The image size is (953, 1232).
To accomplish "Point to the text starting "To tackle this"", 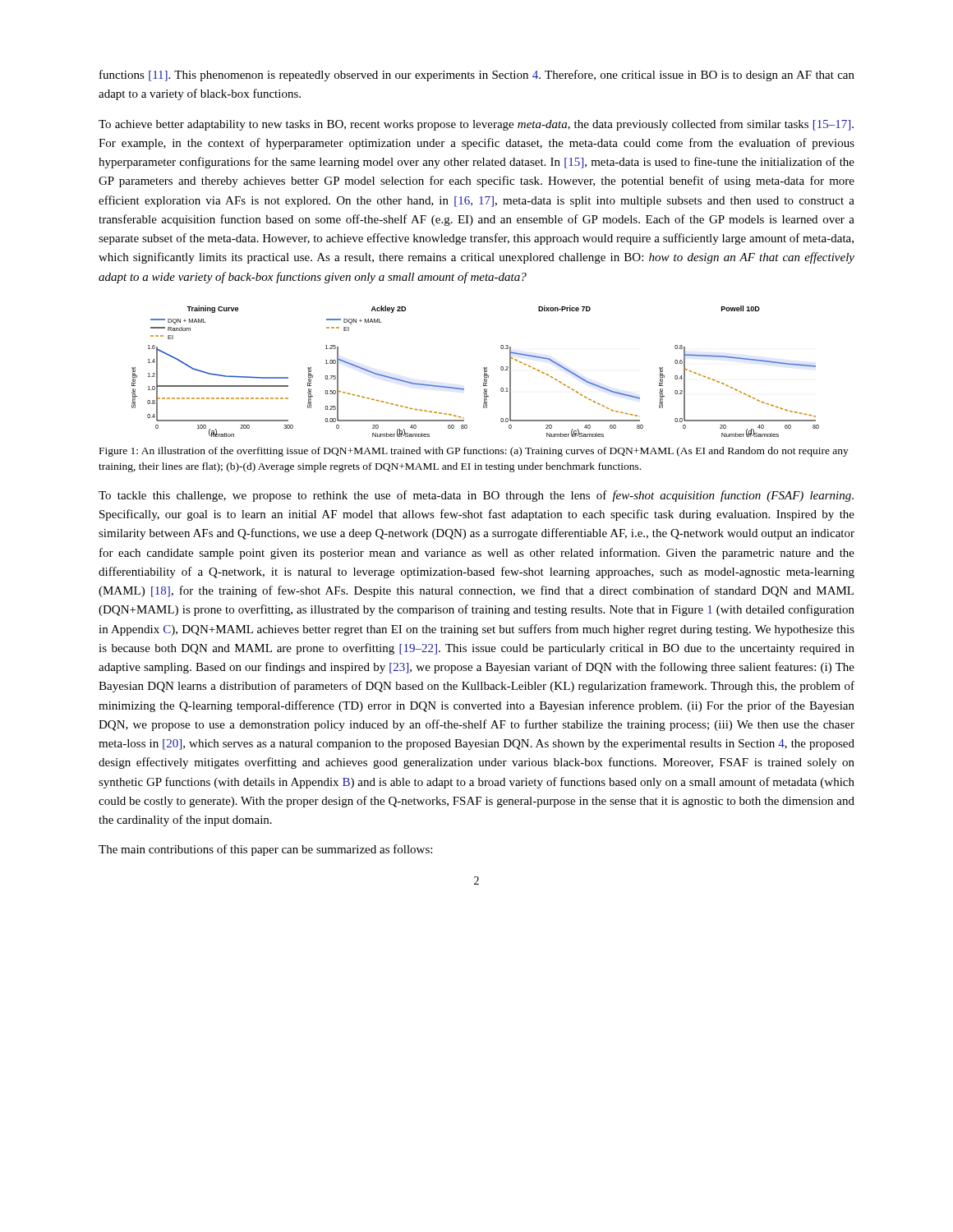I will pyautogui.click(x=476, y=658).
